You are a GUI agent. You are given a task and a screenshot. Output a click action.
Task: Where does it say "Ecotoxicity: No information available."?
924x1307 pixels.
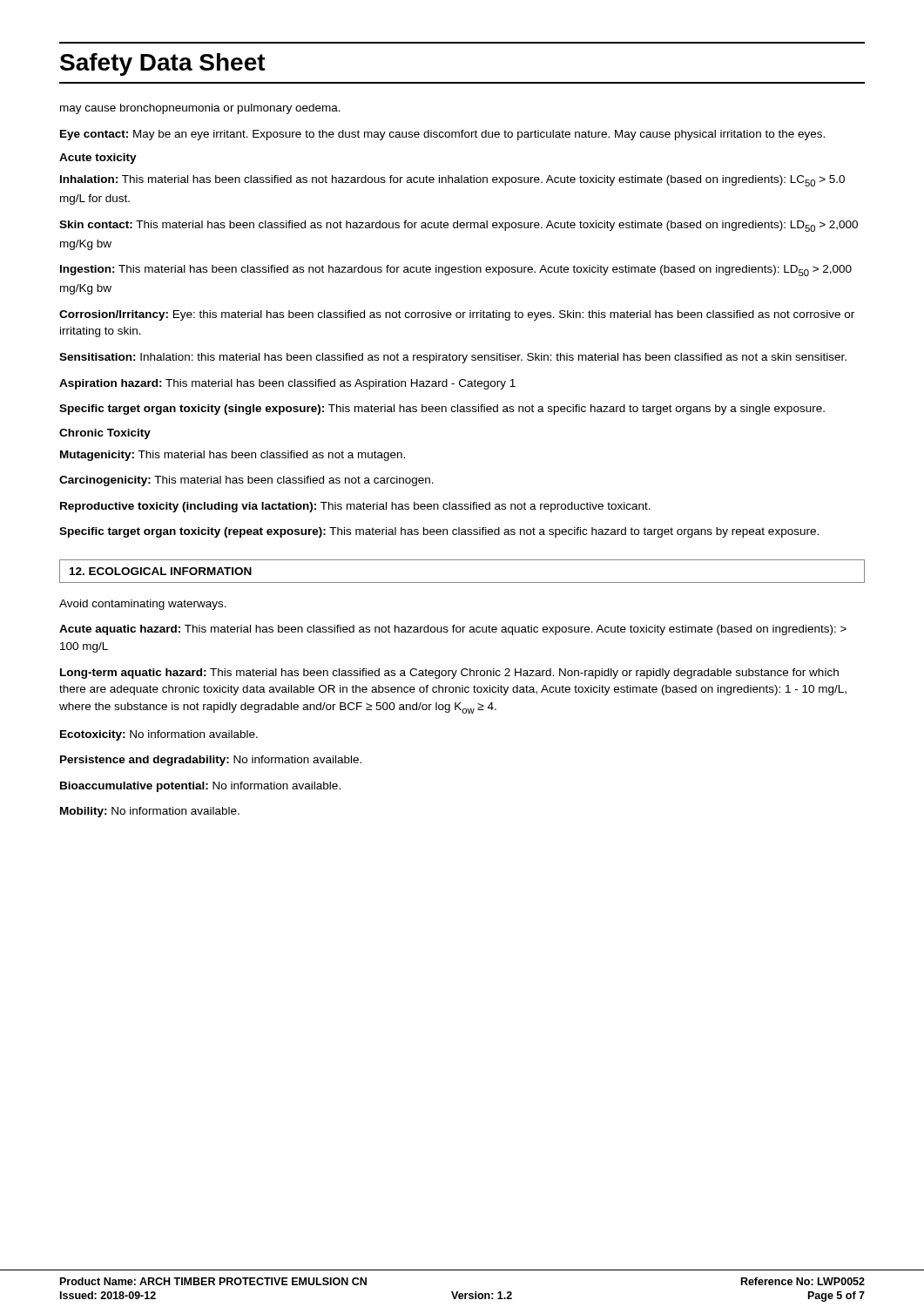pyautogui.click(x=159, y=734)
